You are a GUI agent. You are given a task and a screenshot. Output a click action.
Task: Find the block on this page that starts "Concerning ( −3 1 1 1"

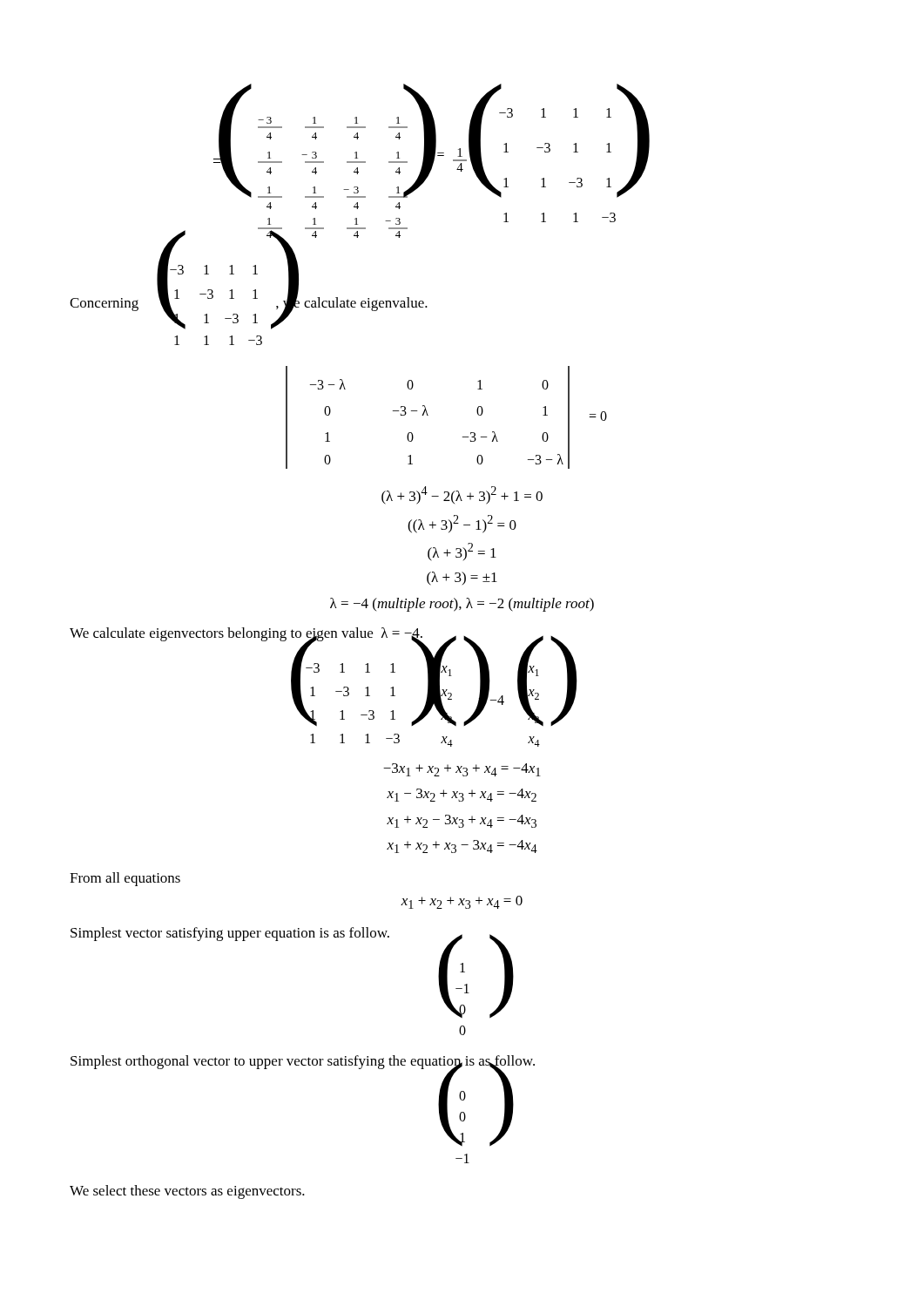[x=249, y=303]
